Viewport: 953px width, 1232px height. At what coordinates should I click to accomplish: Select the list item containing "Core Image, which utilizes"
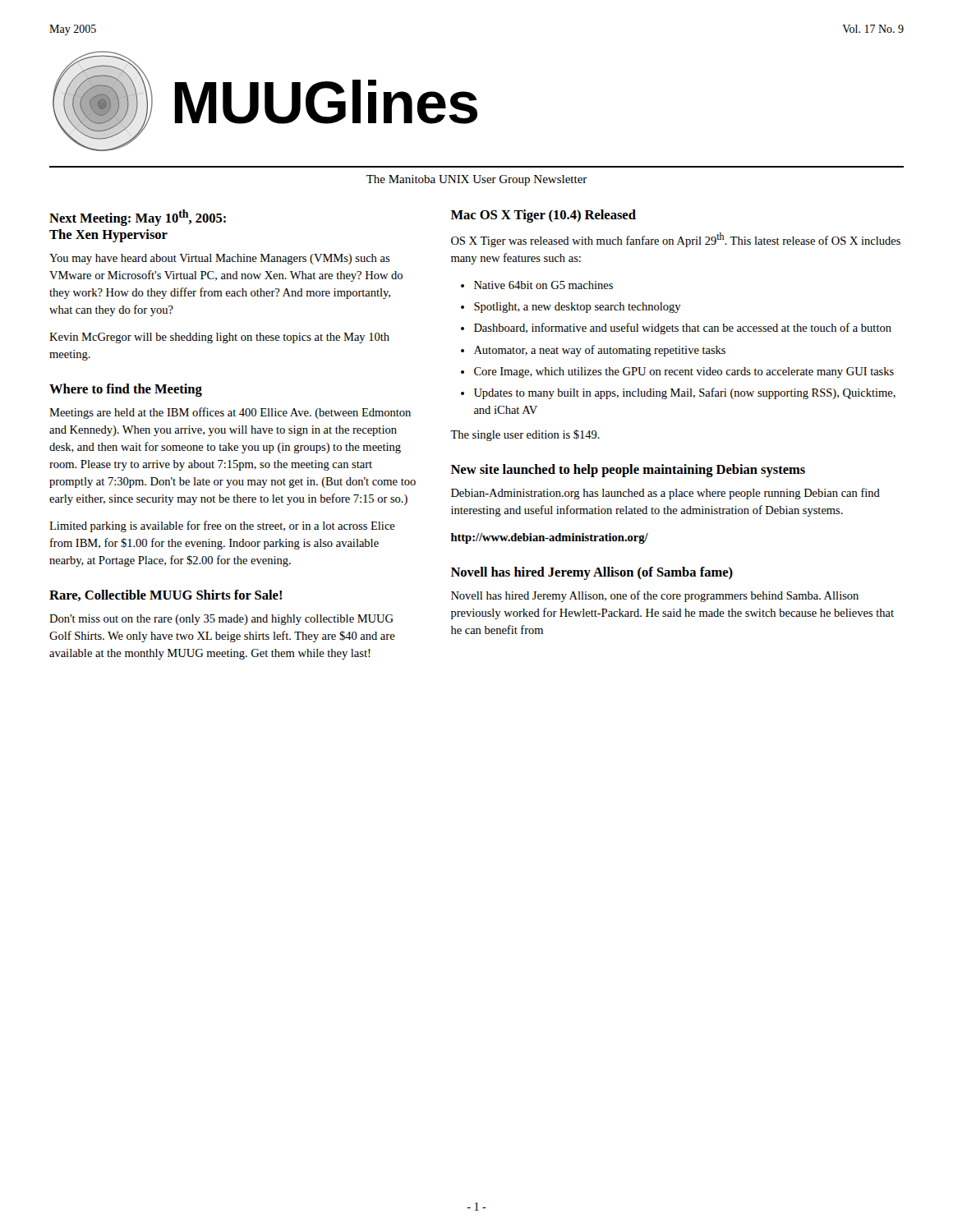[x=684, y=371]
